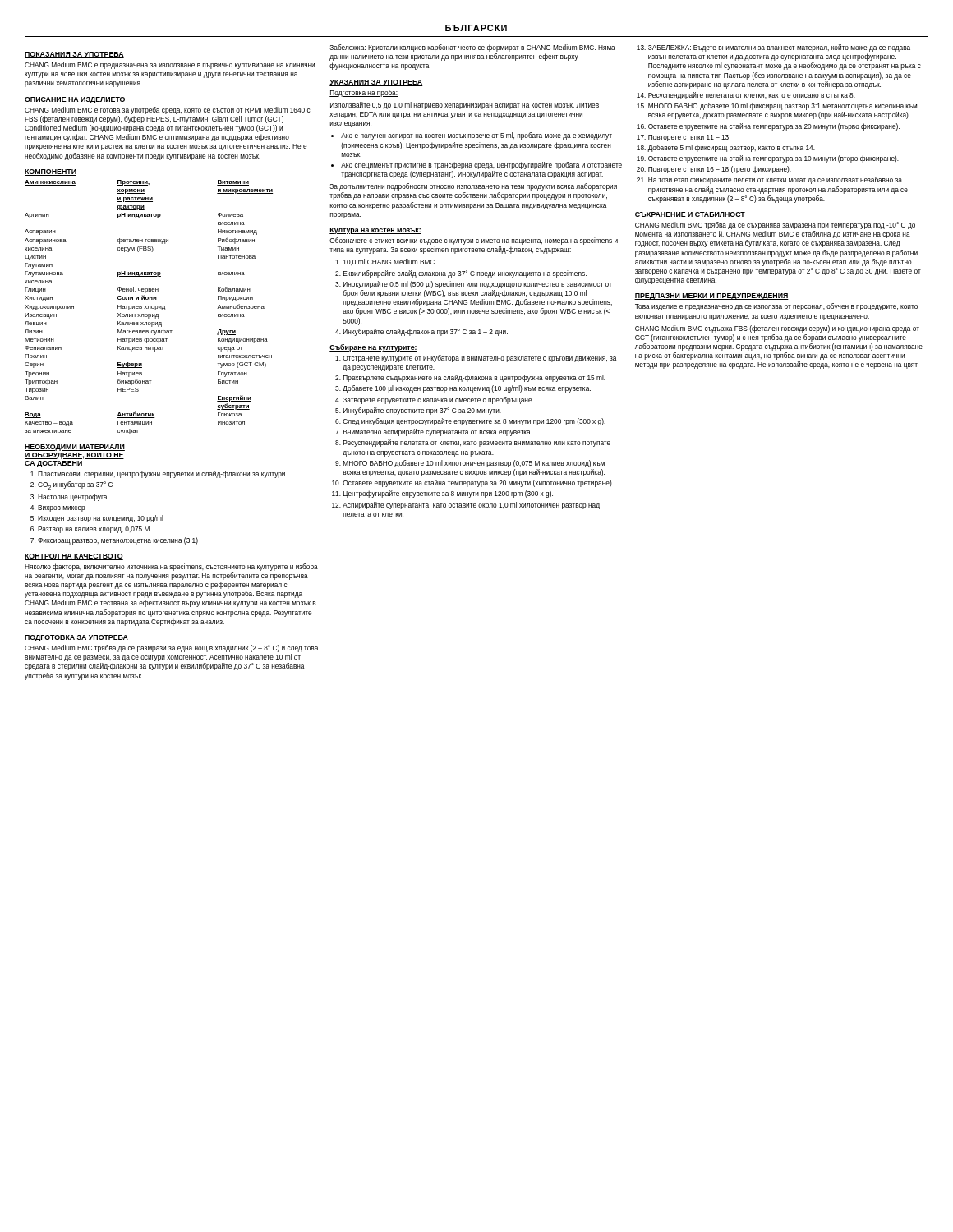Point to the block starting "ПОКАЗАНИЯ ЗА УПОТРЕБА"
The image size is (953, 1232).
(x=74, y=54)
